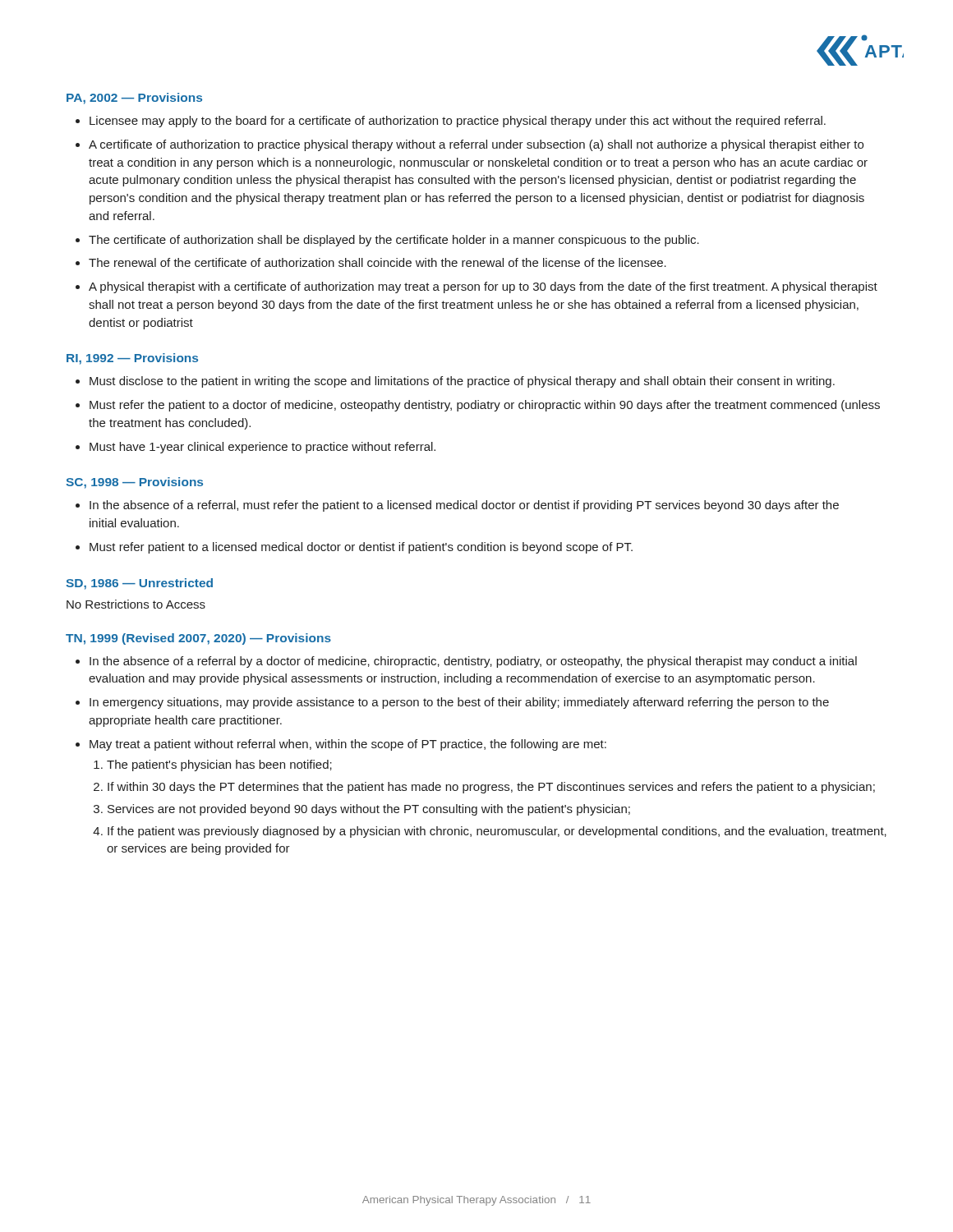Image resolution: width=953 pixels, height=1232 pixels.
Task: Click a logo
Action: 859,52
